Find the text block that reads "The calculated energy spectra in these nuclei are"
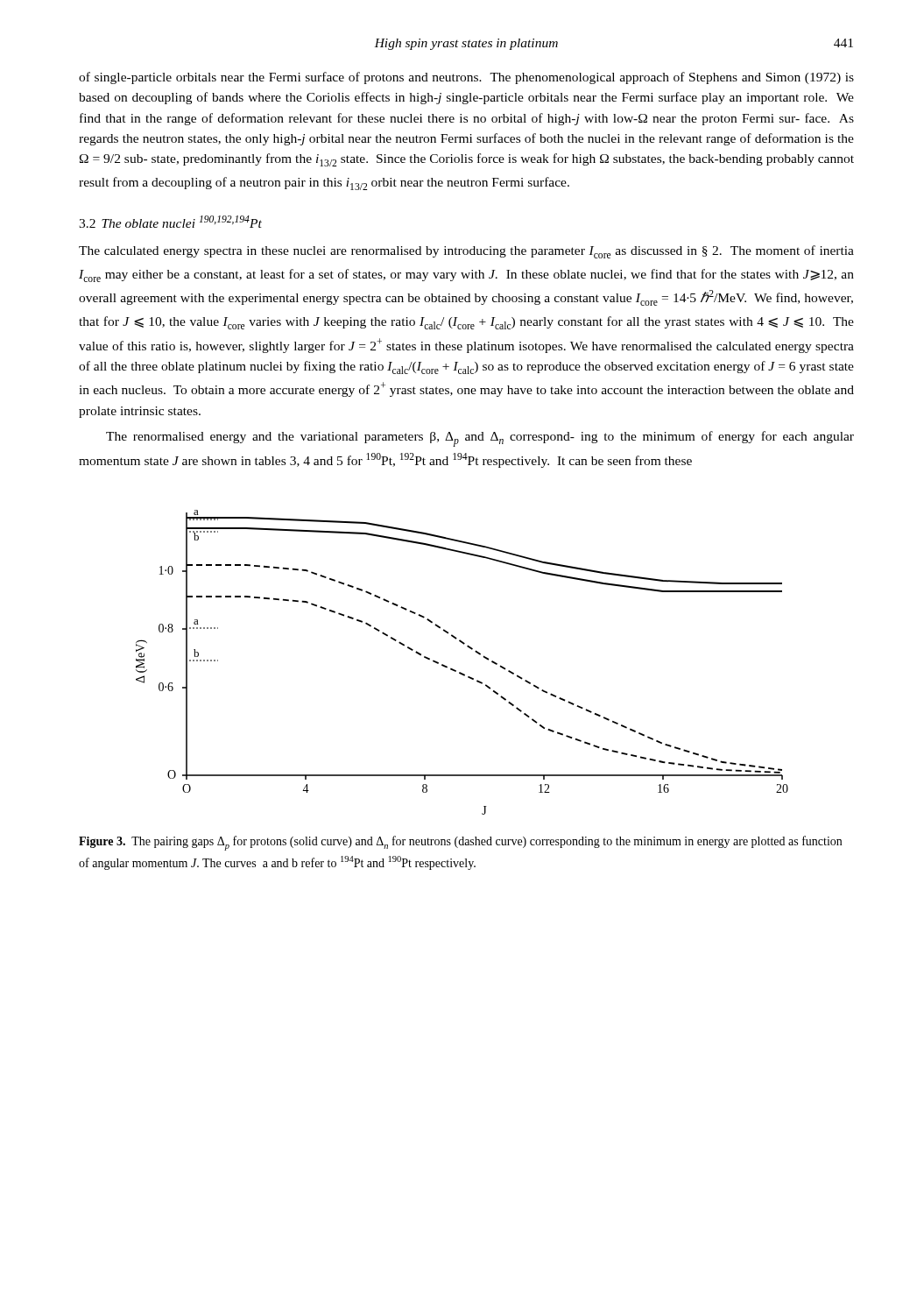 (466, 355)
